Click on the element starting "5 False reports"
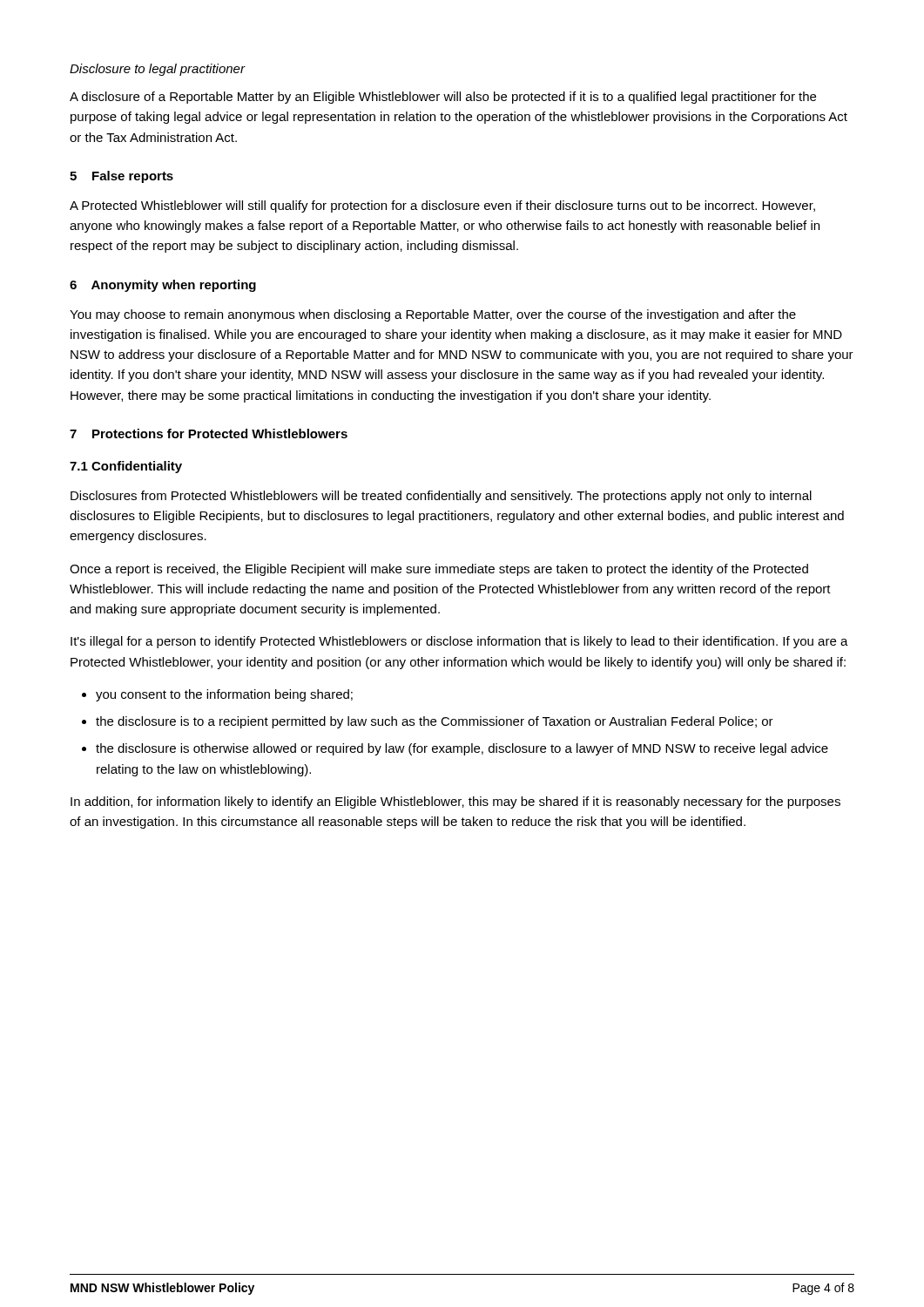 coord(122,175)
